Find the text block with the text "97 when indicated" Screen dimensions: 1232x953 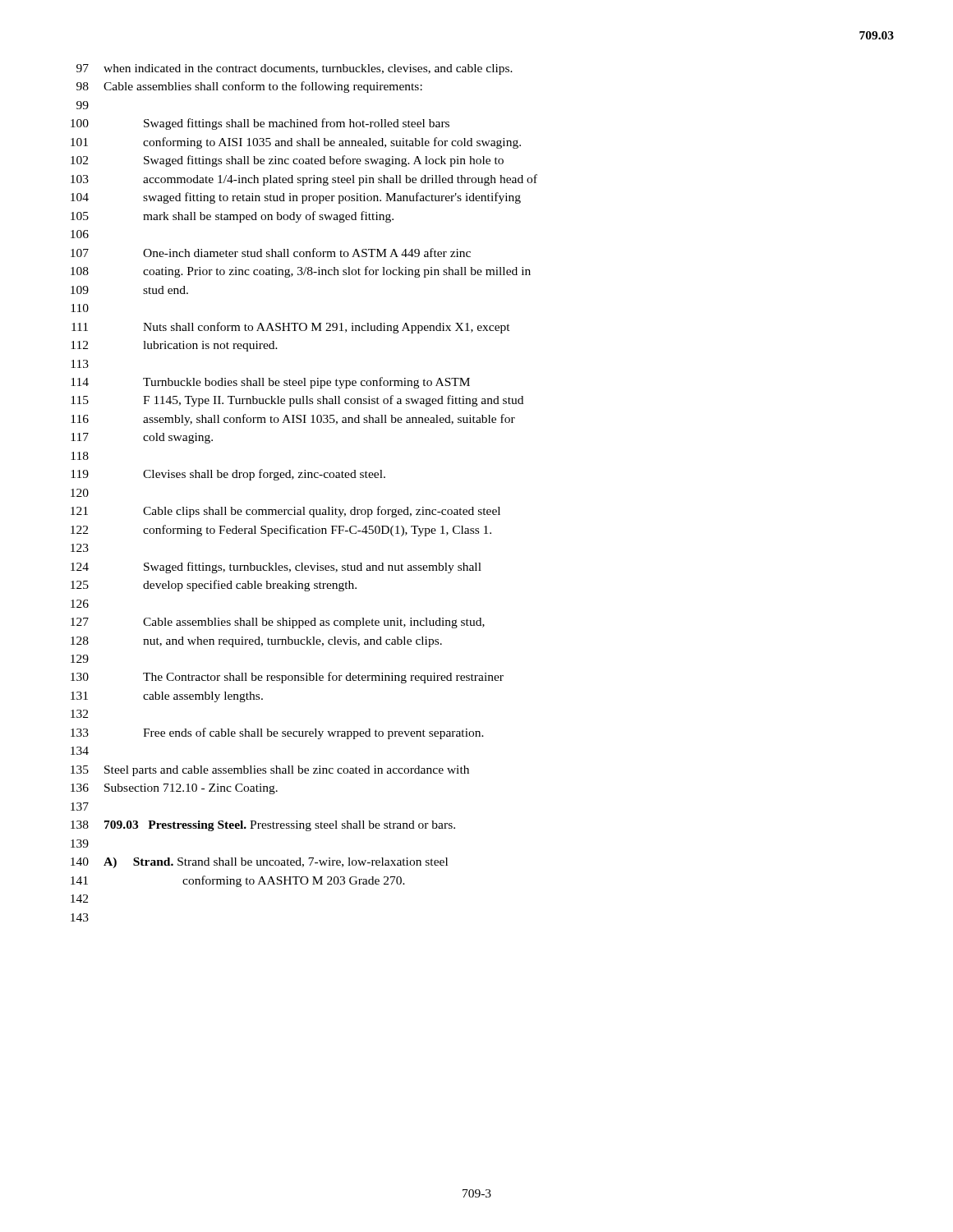coord(295,69)
